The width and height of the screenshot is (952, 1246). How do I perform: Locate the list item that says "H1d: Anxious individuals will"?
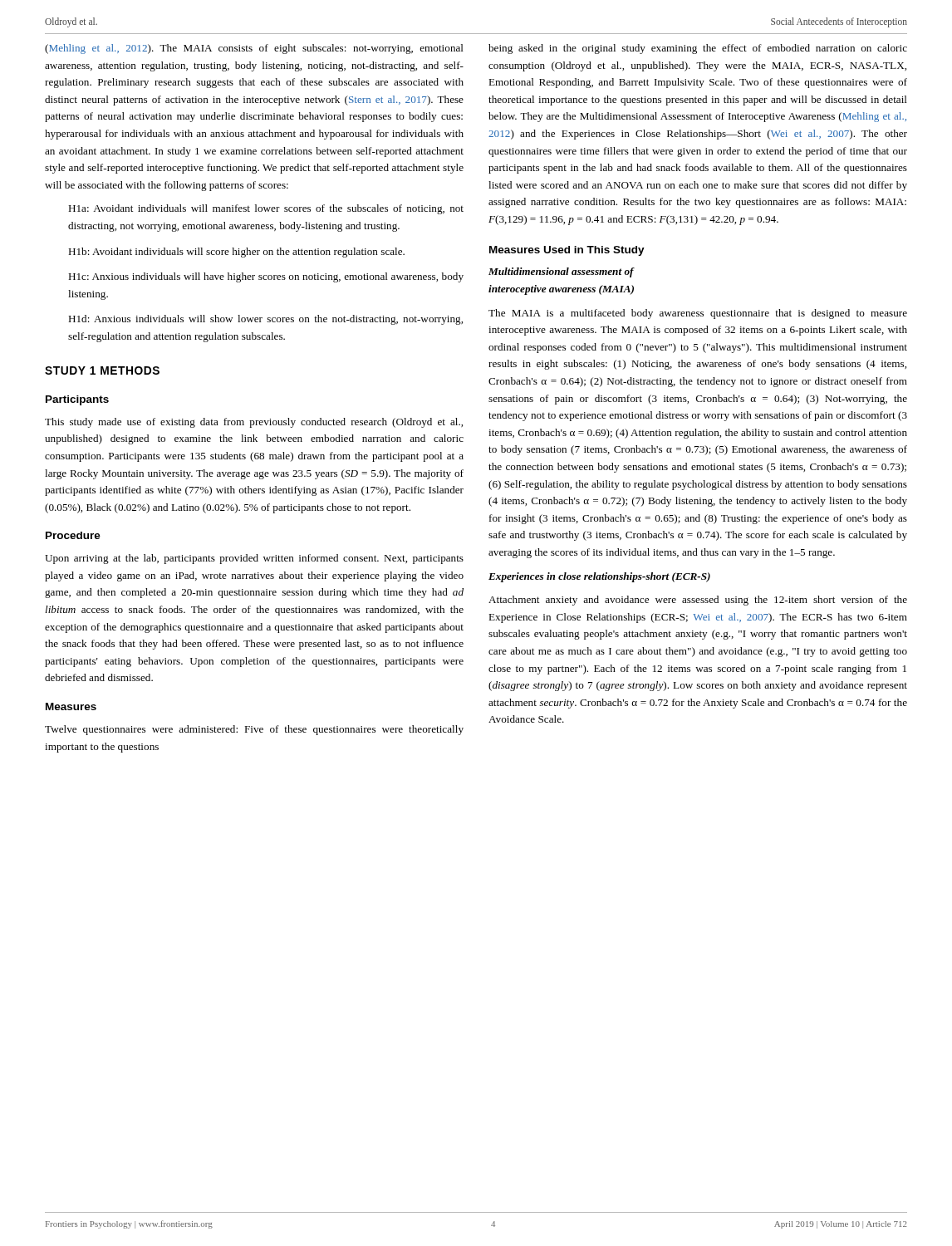[x=266, y=328]
